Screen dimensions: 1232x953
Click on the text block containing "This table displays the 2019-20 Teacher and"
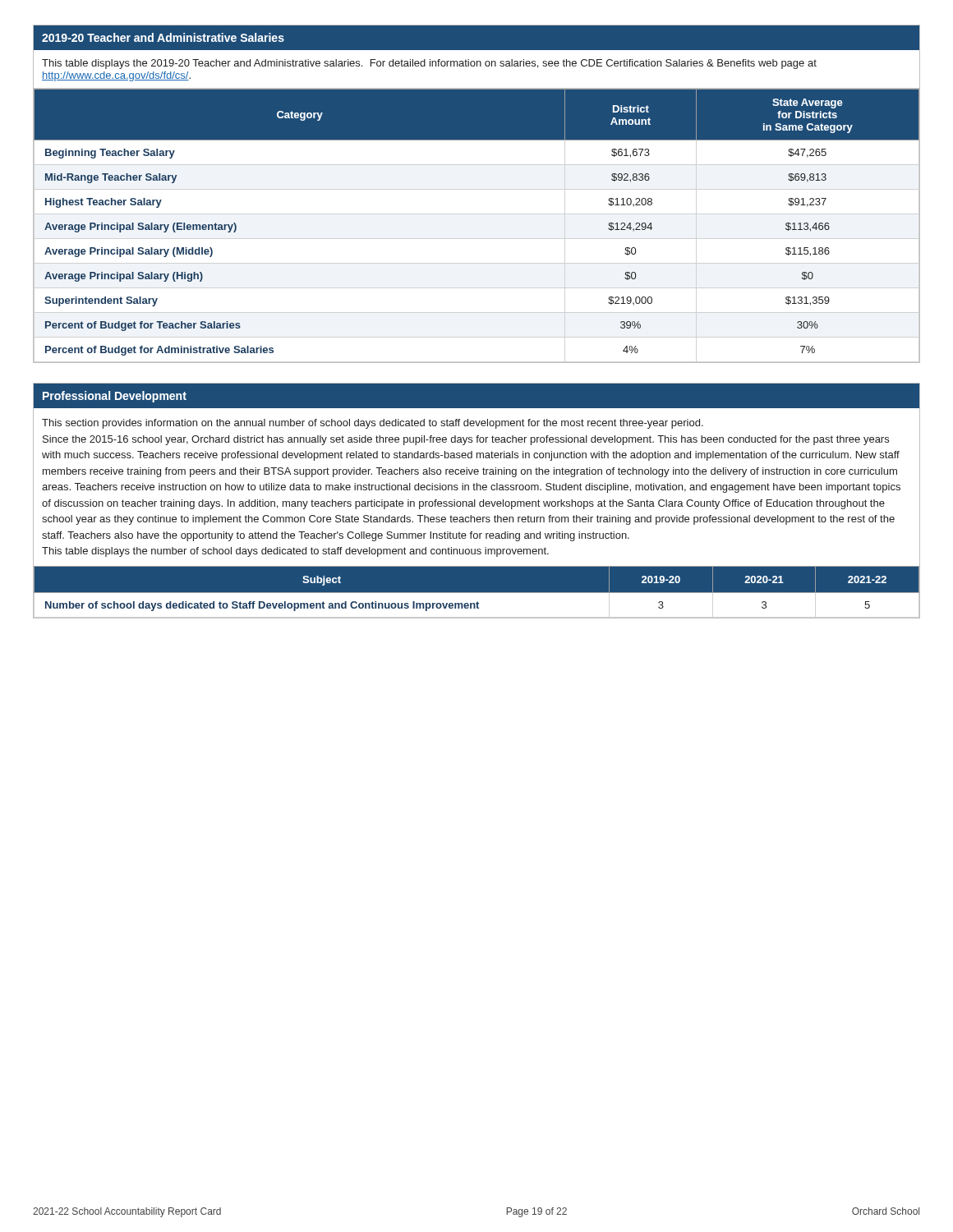(x=429, y=69)
